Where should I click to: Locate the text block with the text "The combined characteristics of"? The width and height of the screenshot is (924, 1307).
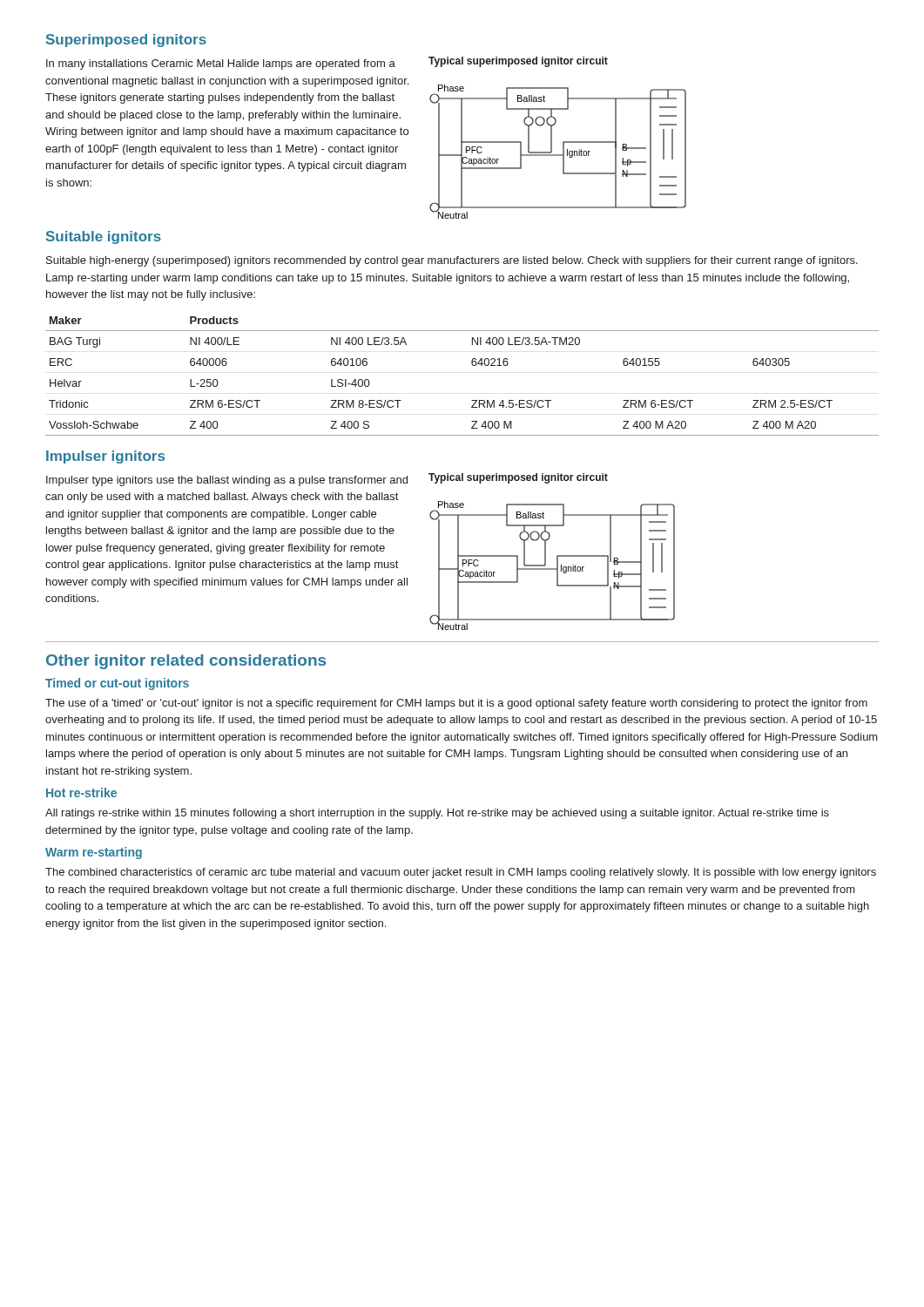coord(462,898)
